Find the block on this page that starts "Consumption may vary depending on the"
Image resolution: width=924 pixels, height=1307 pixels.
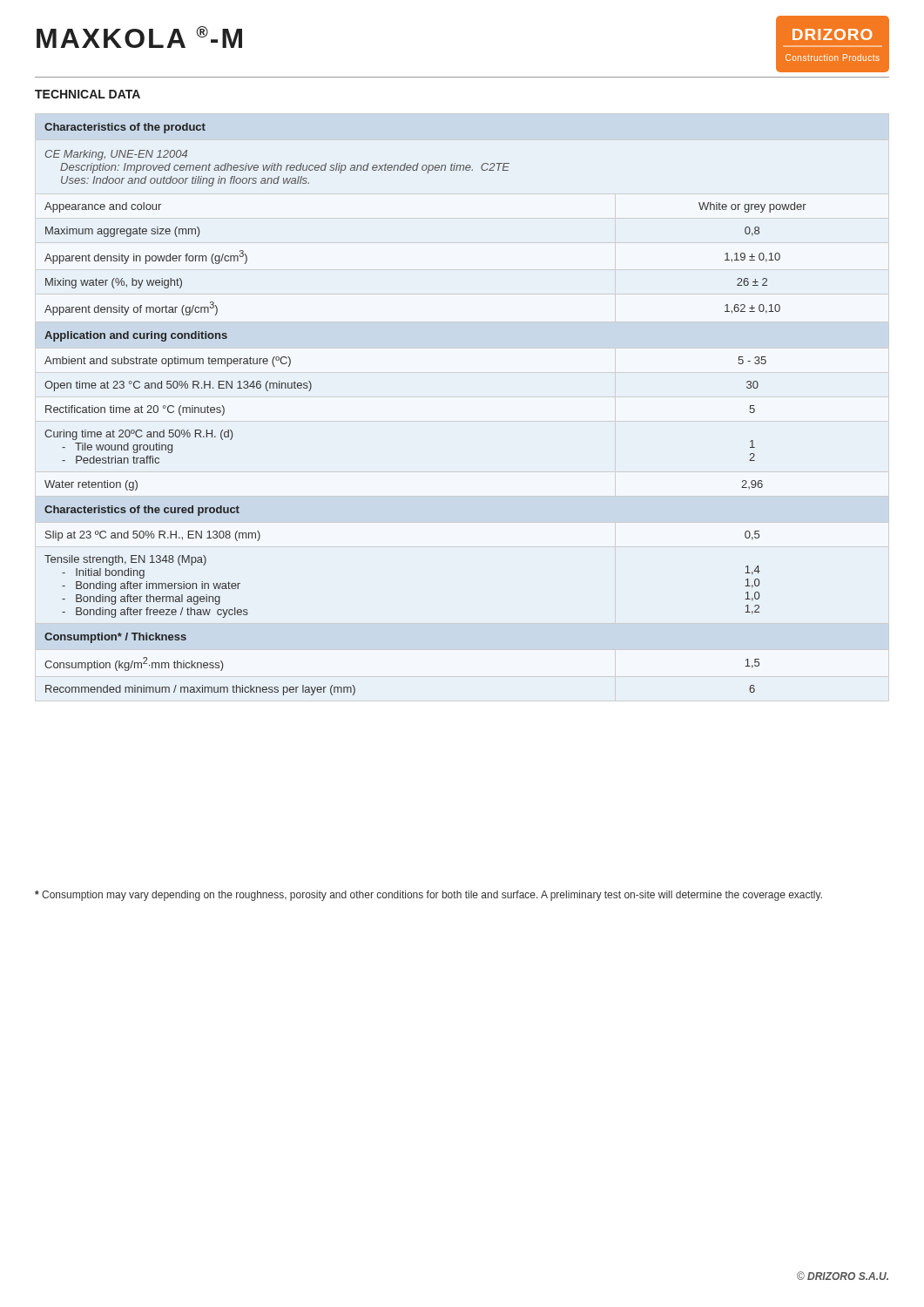coord(429,895)
